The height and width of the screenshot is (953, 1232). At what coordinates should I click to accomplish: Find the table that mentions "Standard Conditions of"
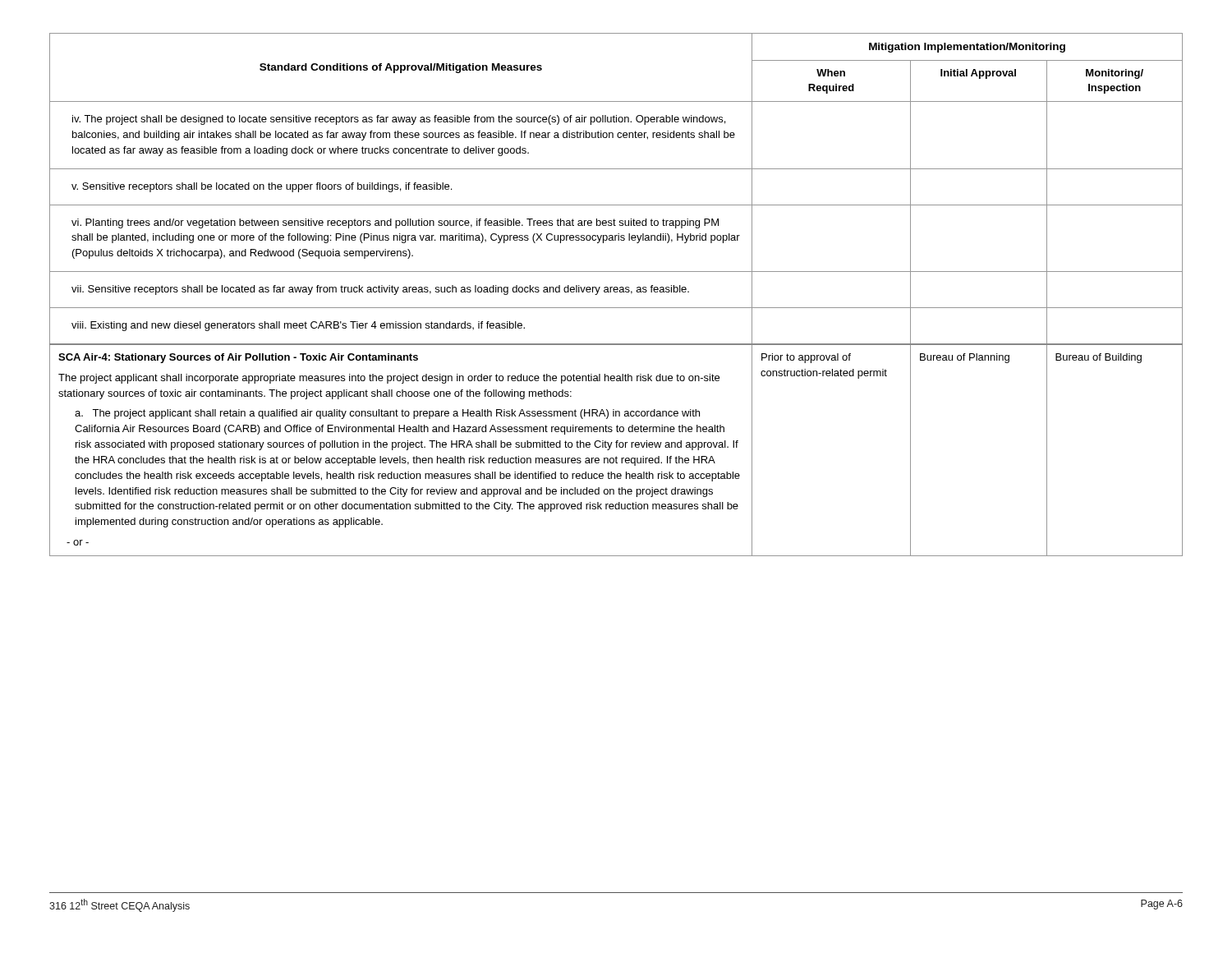tap(616, 457)
